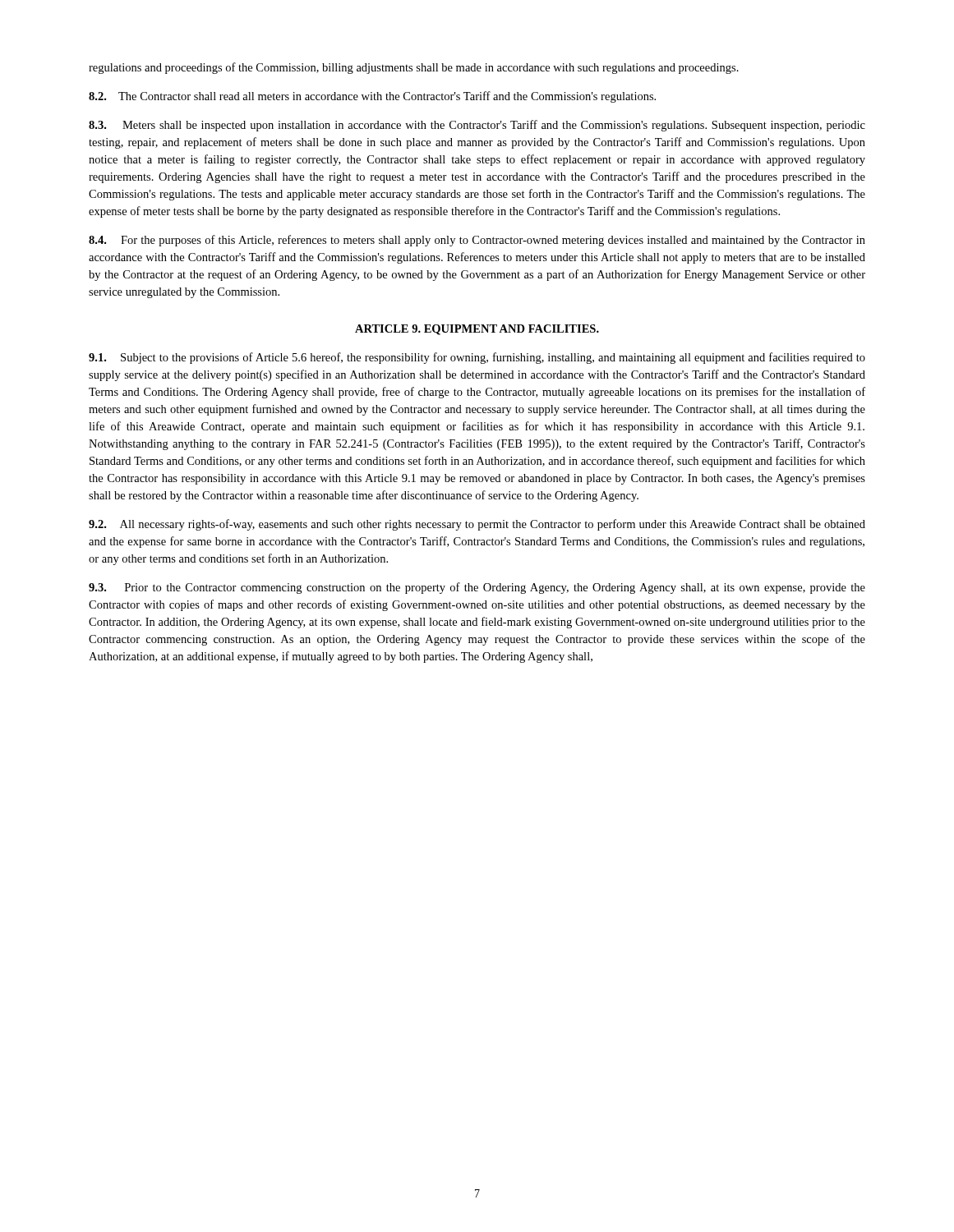Click on the text block with the text "regulations and proceedings of the"
The height and width of the screenshot is (1232, 954).
[x=414, y=67]
